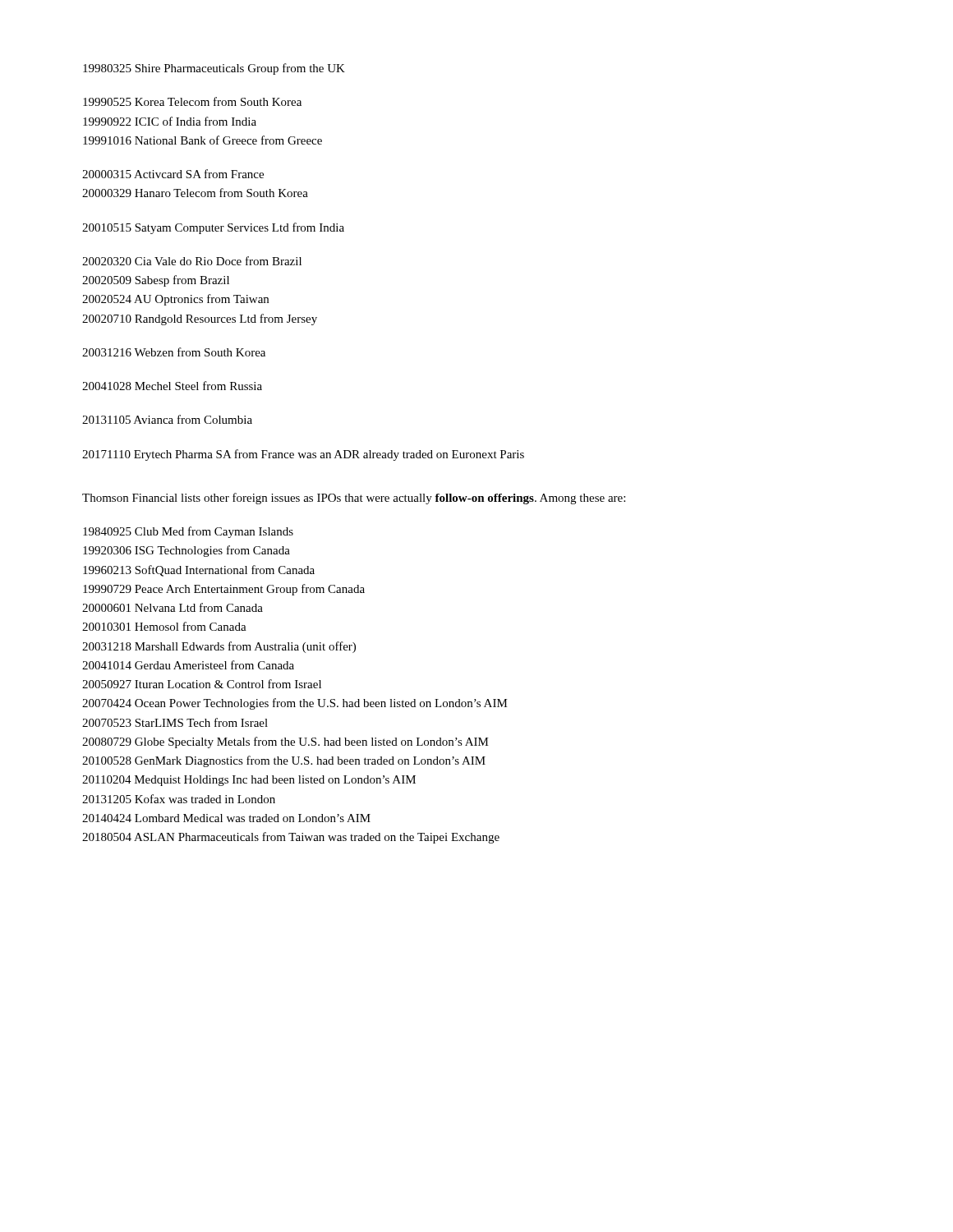Locate the text block that says "Thomson Financial lists other foreign"
953x1232 pixels.
(x=354, y=498)
